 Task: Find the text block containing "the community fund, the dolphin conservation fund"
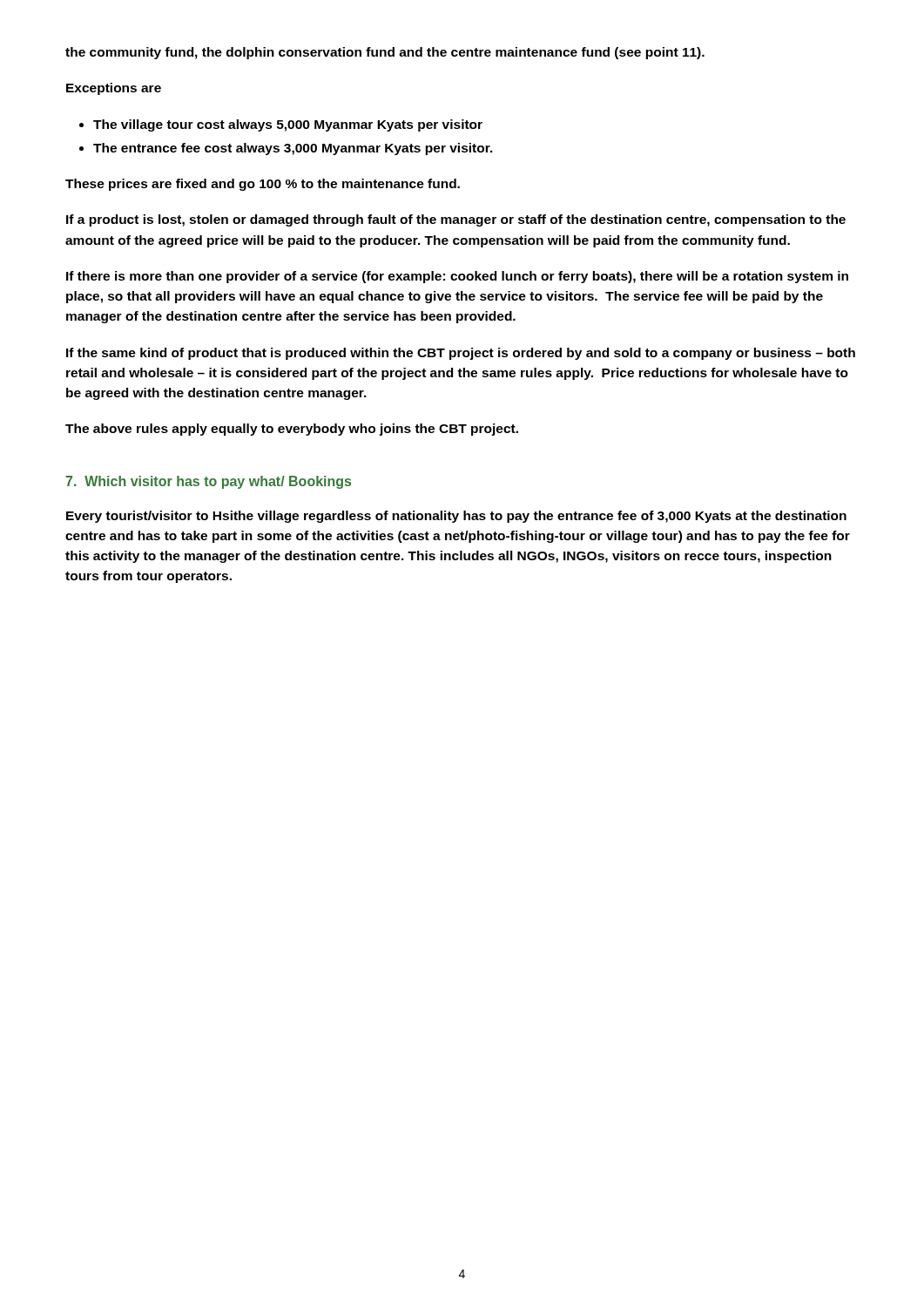385,52
